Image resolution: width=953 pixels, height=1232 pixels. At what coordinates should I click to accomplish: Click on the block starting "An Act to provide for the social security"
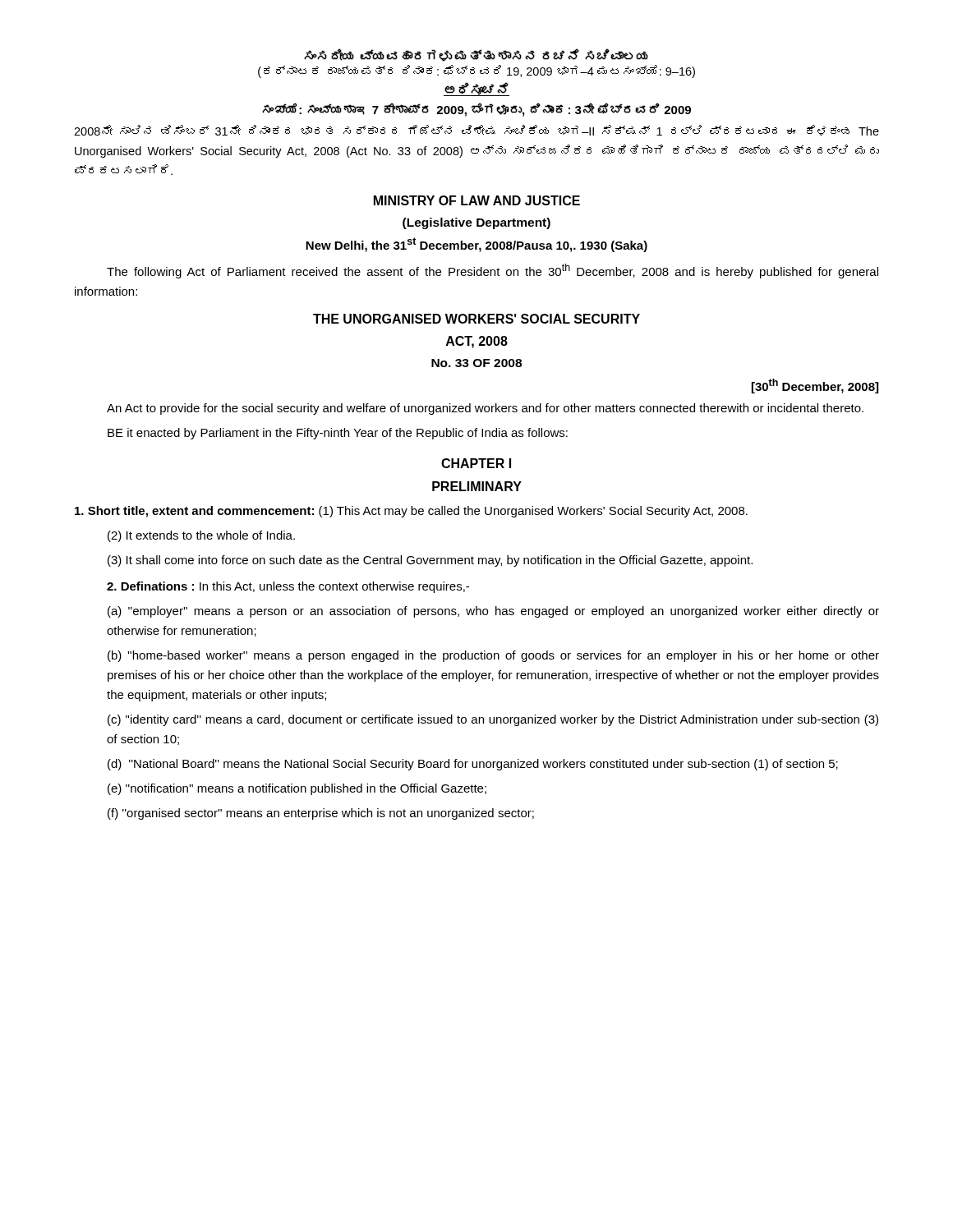(x=476, y=408)
